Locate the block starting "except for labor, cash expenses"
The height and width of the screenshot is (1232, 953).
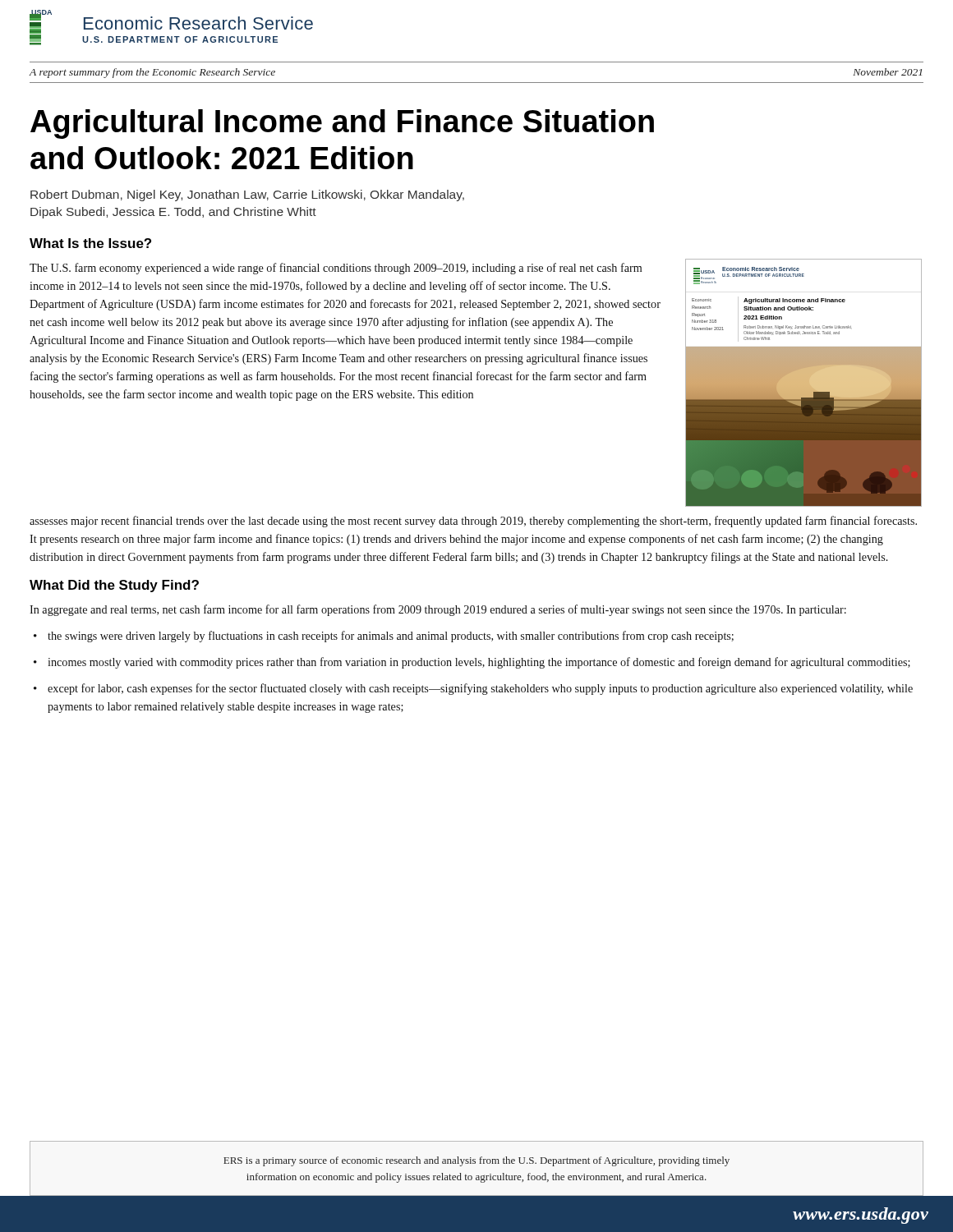[480, 697]
